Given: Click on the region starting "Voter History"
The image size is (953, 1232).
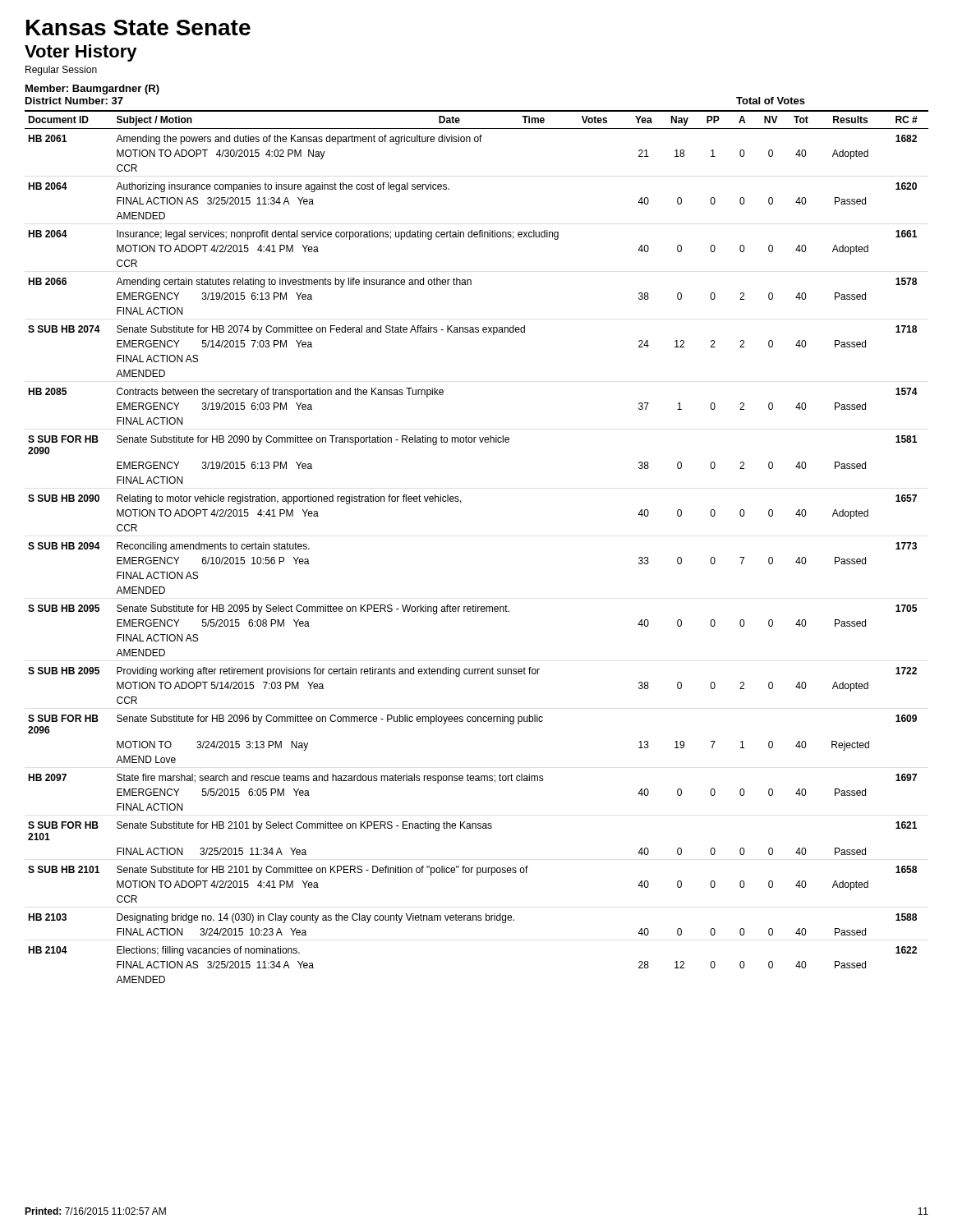Looking at the screenshot, I should [x=81, y=51].
